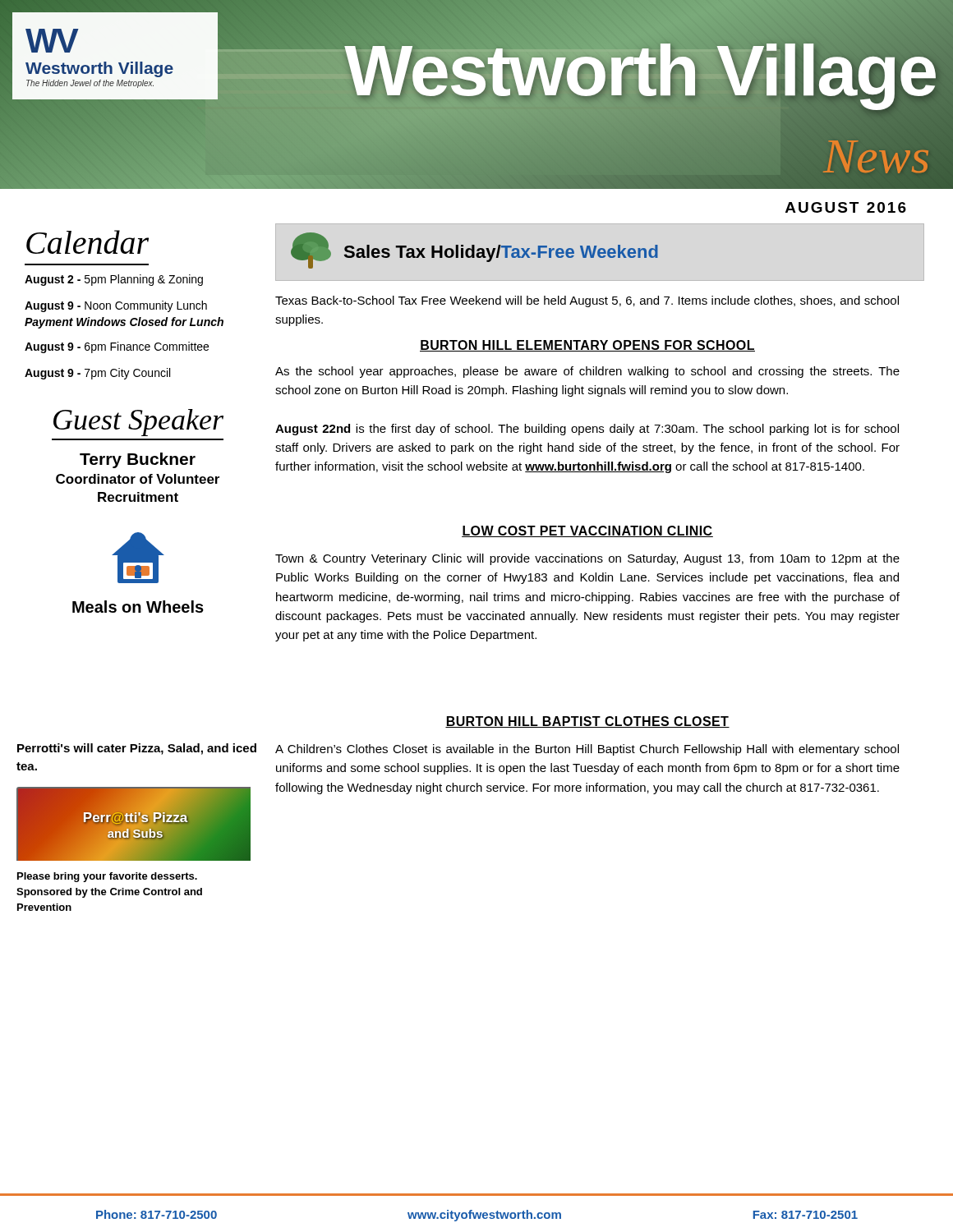Click on the section header with the text "BURTON HILL ELEMENTARY OPENS FOR SCHOOL"
The height and width of the screenshot is (1232, 953).
pos(587,345)
